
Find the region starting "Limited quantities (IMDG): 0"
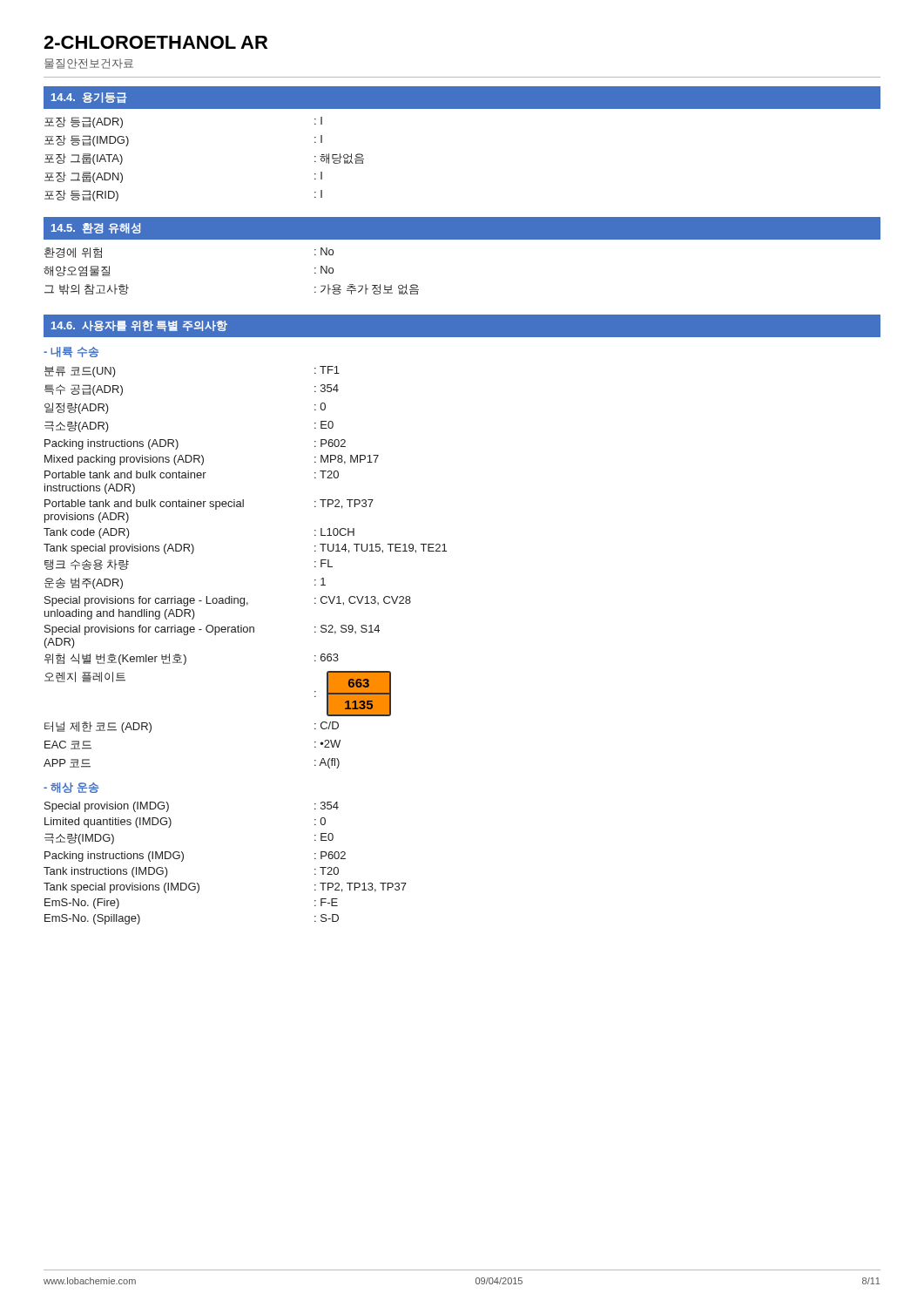[107, 822]
